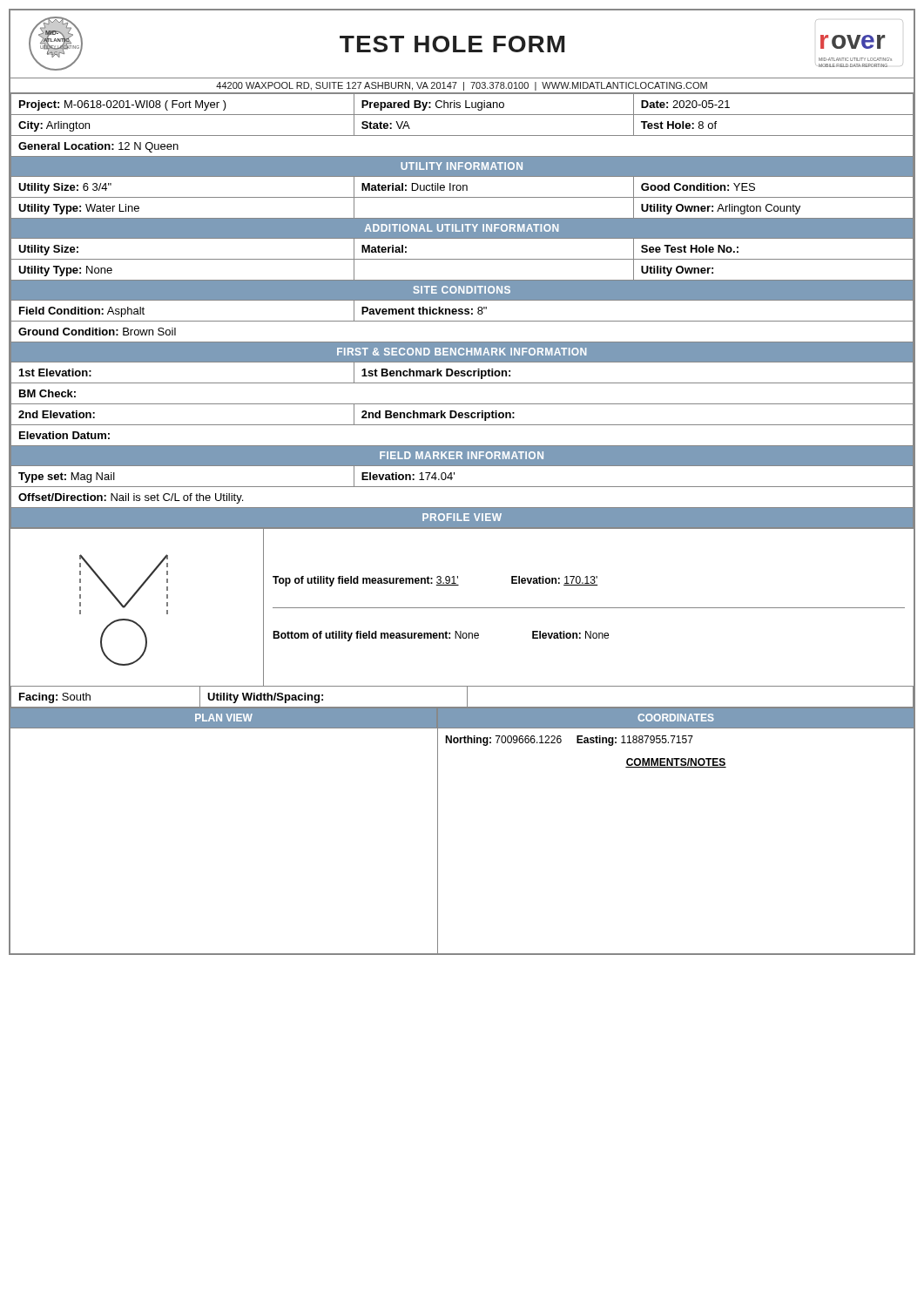The height and width of the screenshot is (1307, 924).
Task: Click on the text block with the text "44200 WAXPOOL RD, SUITE"
Action: 462,85
